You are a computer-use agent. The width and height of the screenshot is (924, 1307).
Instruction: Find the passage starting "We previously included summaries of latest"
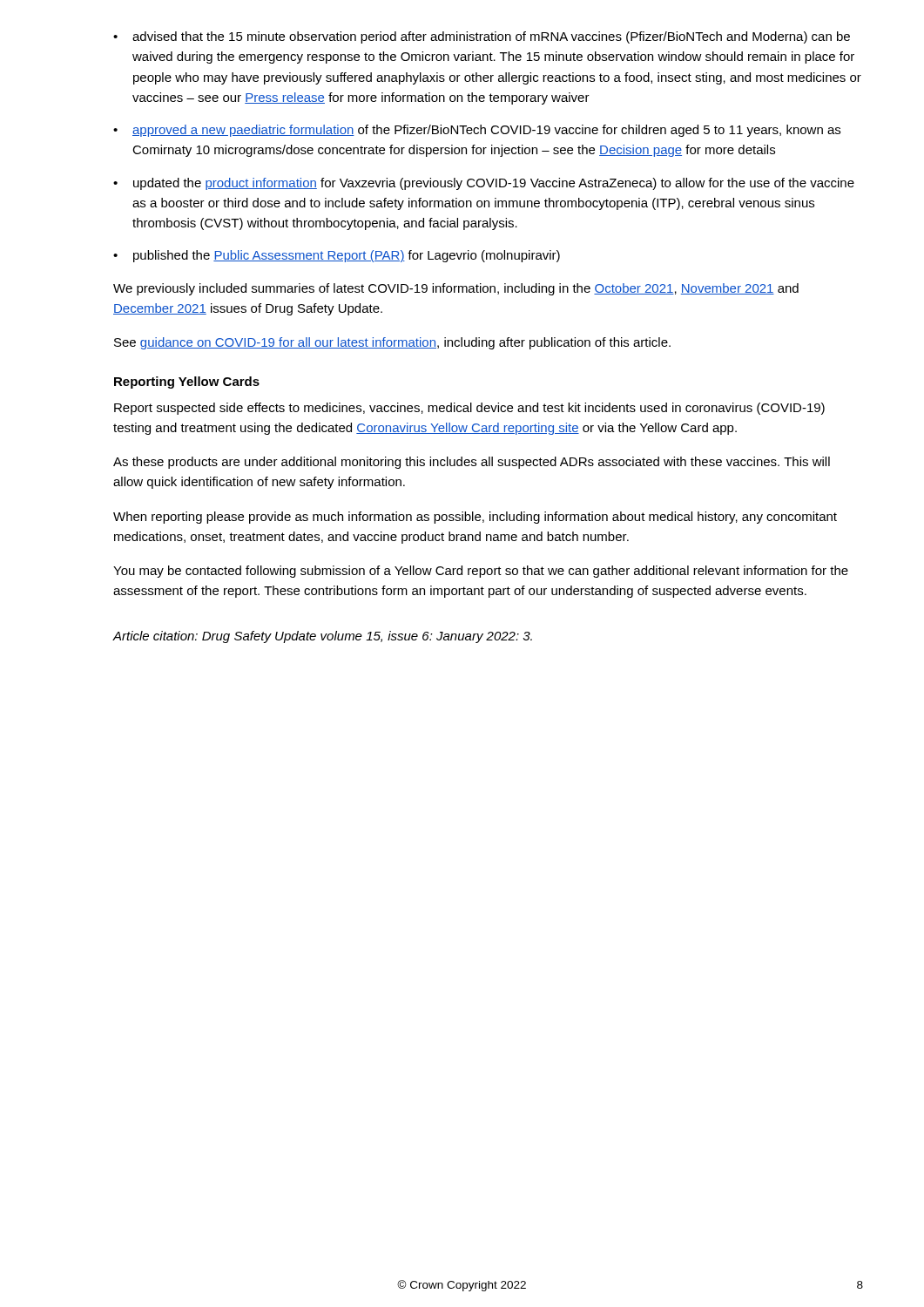click(456, 298)
